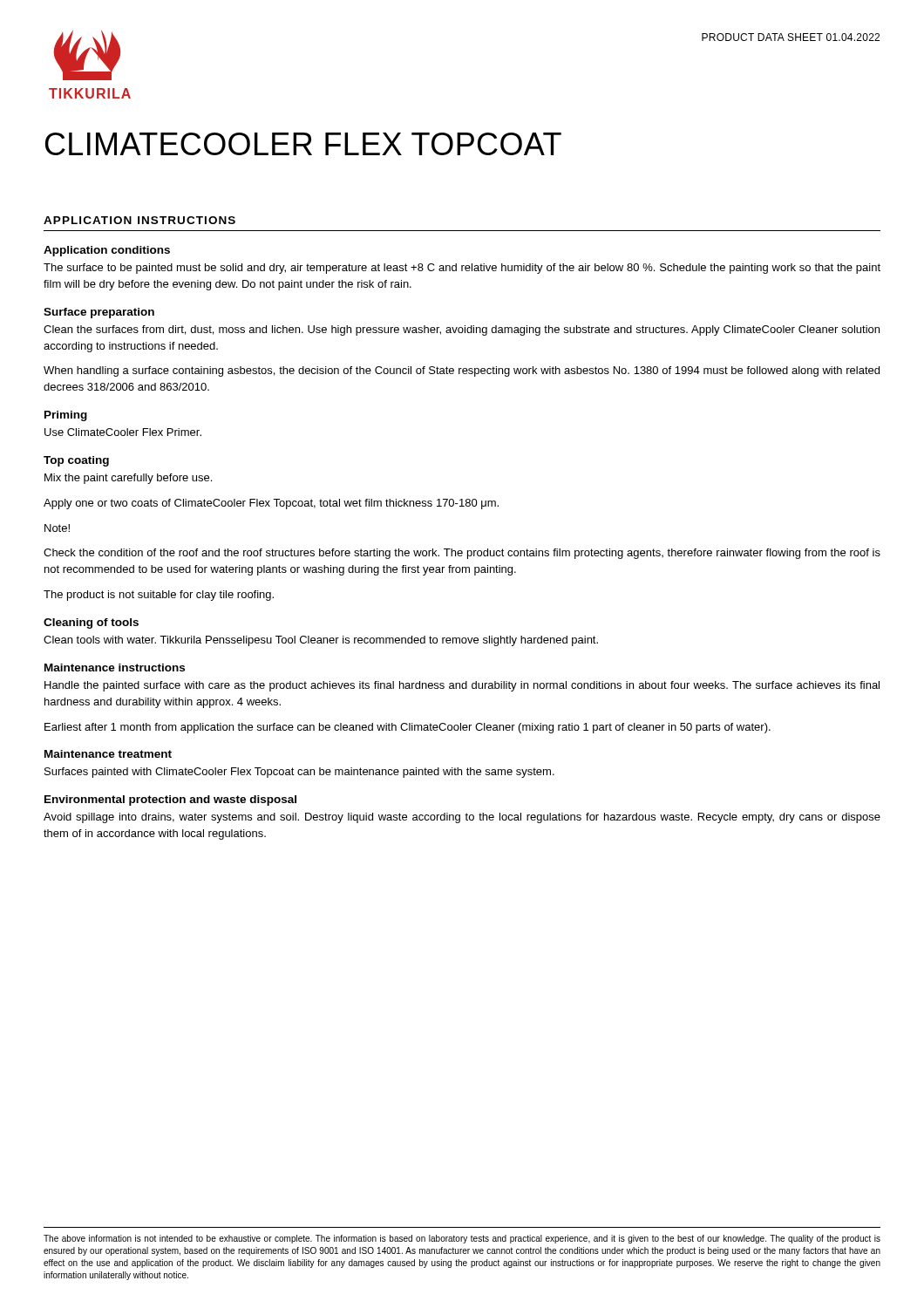Find "Surface preparation" on this page
Viewport: 924px width, 1308px height.
pyautogui.click(x=99, y=311)
